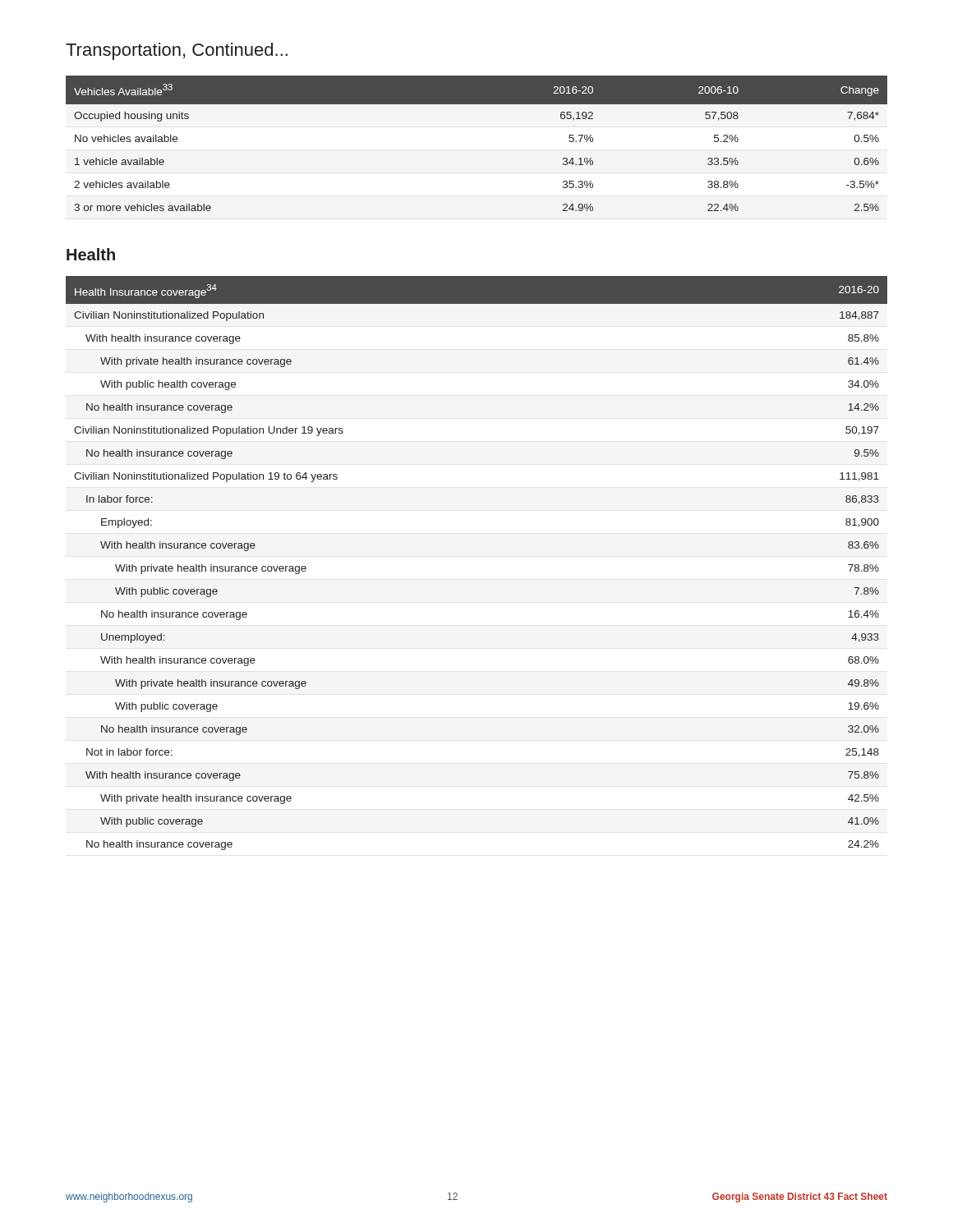Screen dimensions: 1232x953
Task: Find the table that mentions "Vehicles Available 33"
Action: click(476, 147)
